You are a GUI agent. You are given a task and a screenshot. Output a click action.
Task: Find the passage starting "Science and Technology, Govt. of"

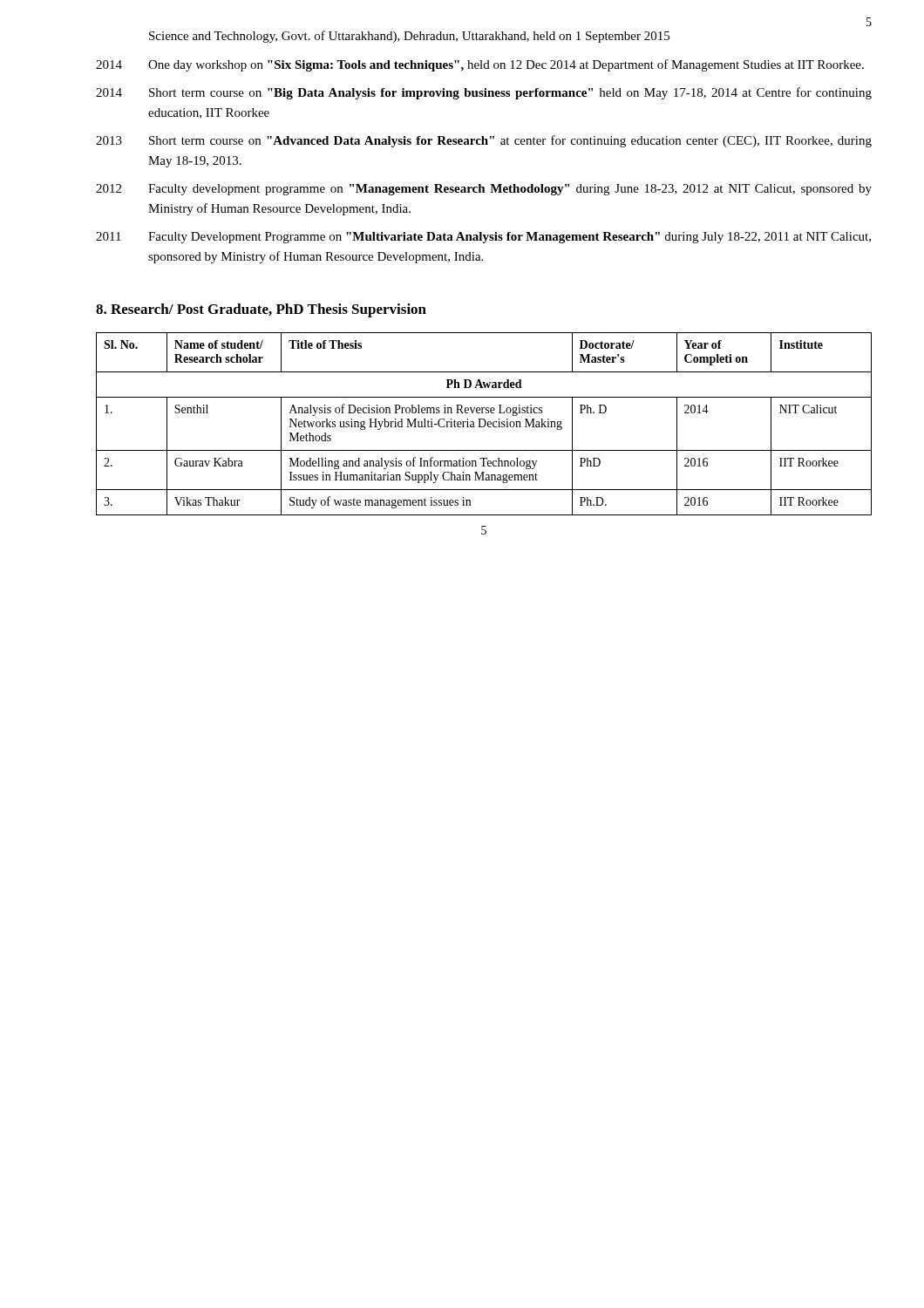coord(484,36)
